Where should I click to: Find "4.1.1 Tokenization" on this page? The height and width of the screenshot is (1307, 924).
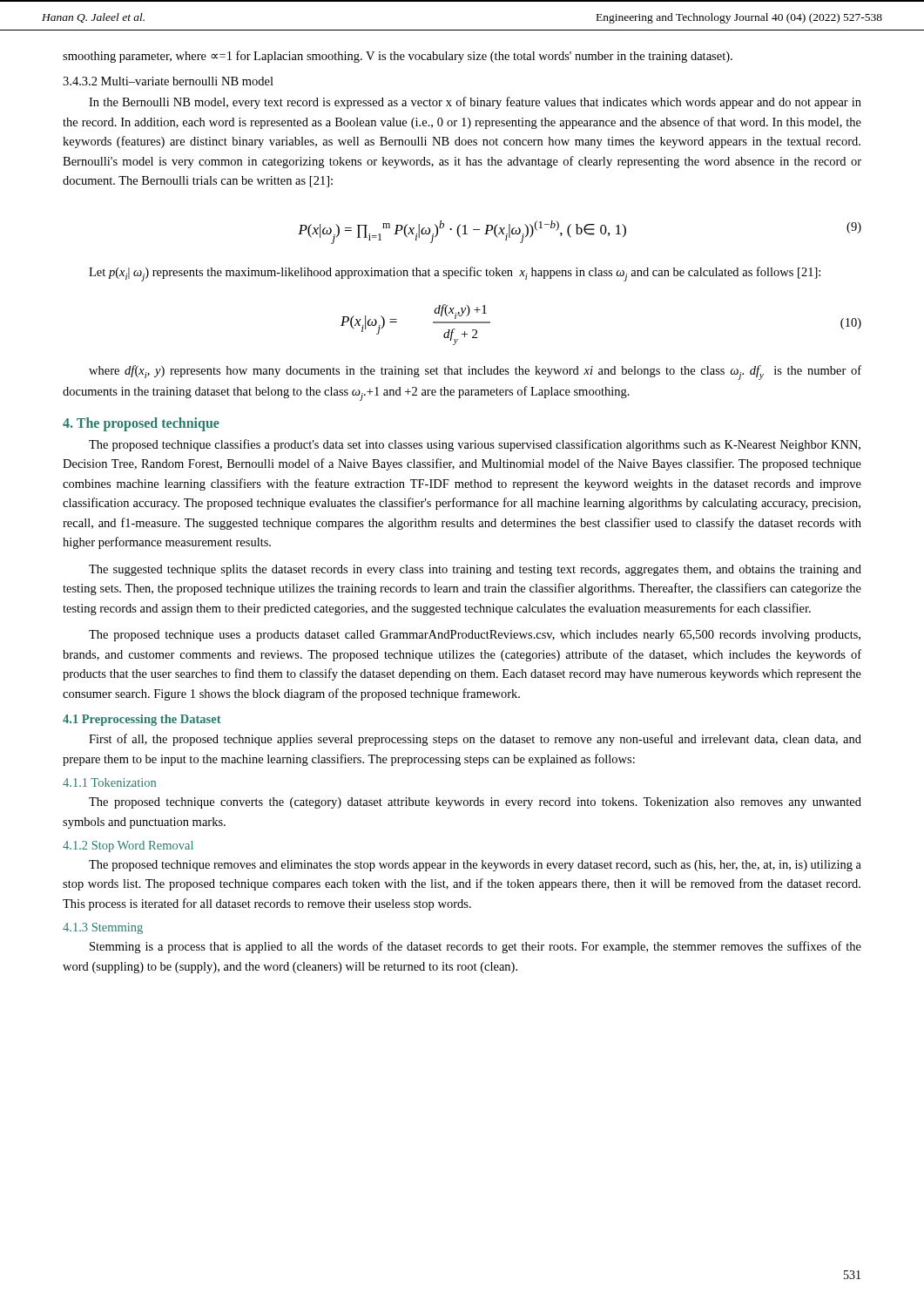110,783
